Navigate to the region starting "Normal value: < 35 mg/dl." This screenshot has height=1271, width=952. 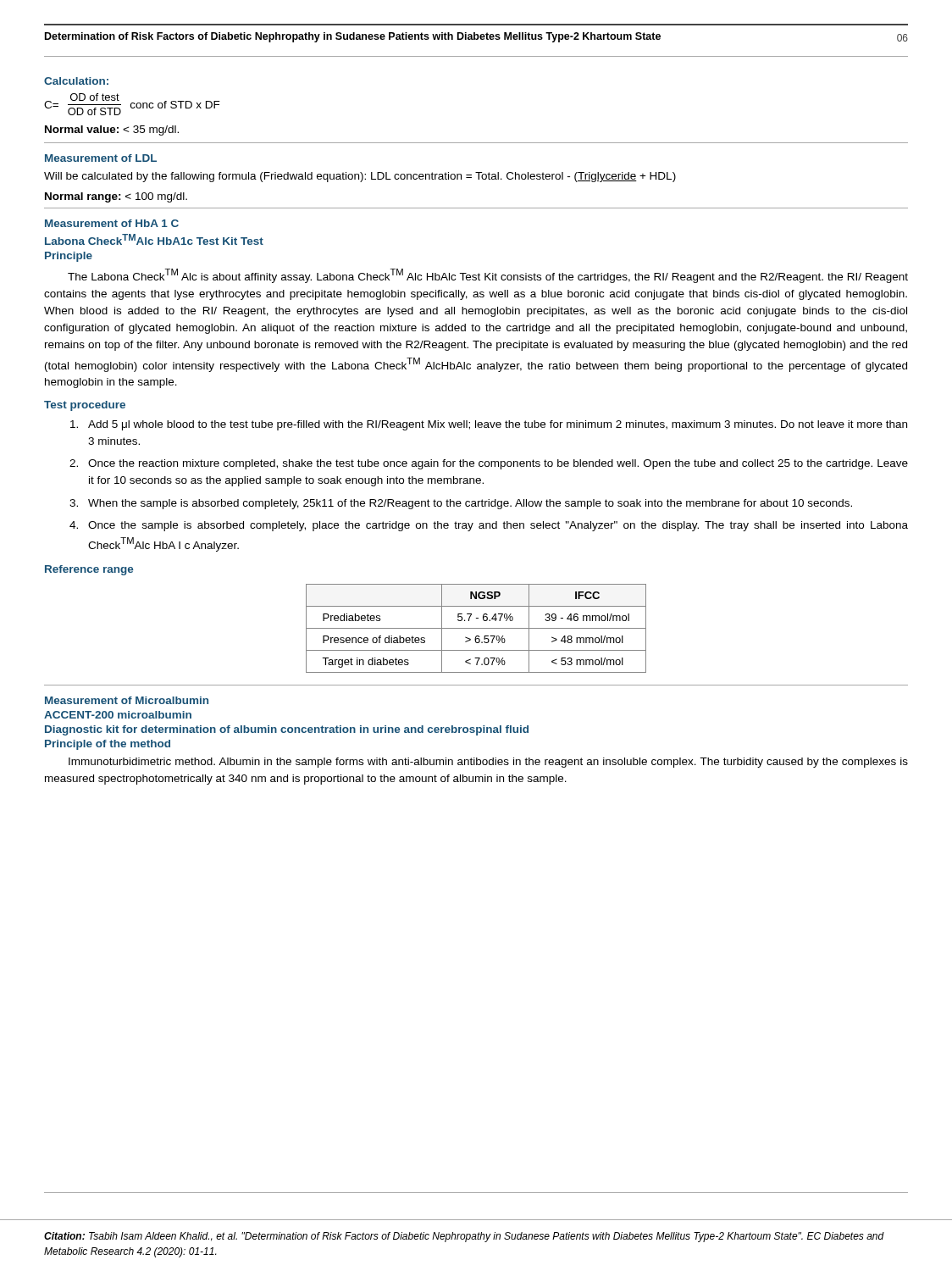pyautogui.click(x=112, y=129)
